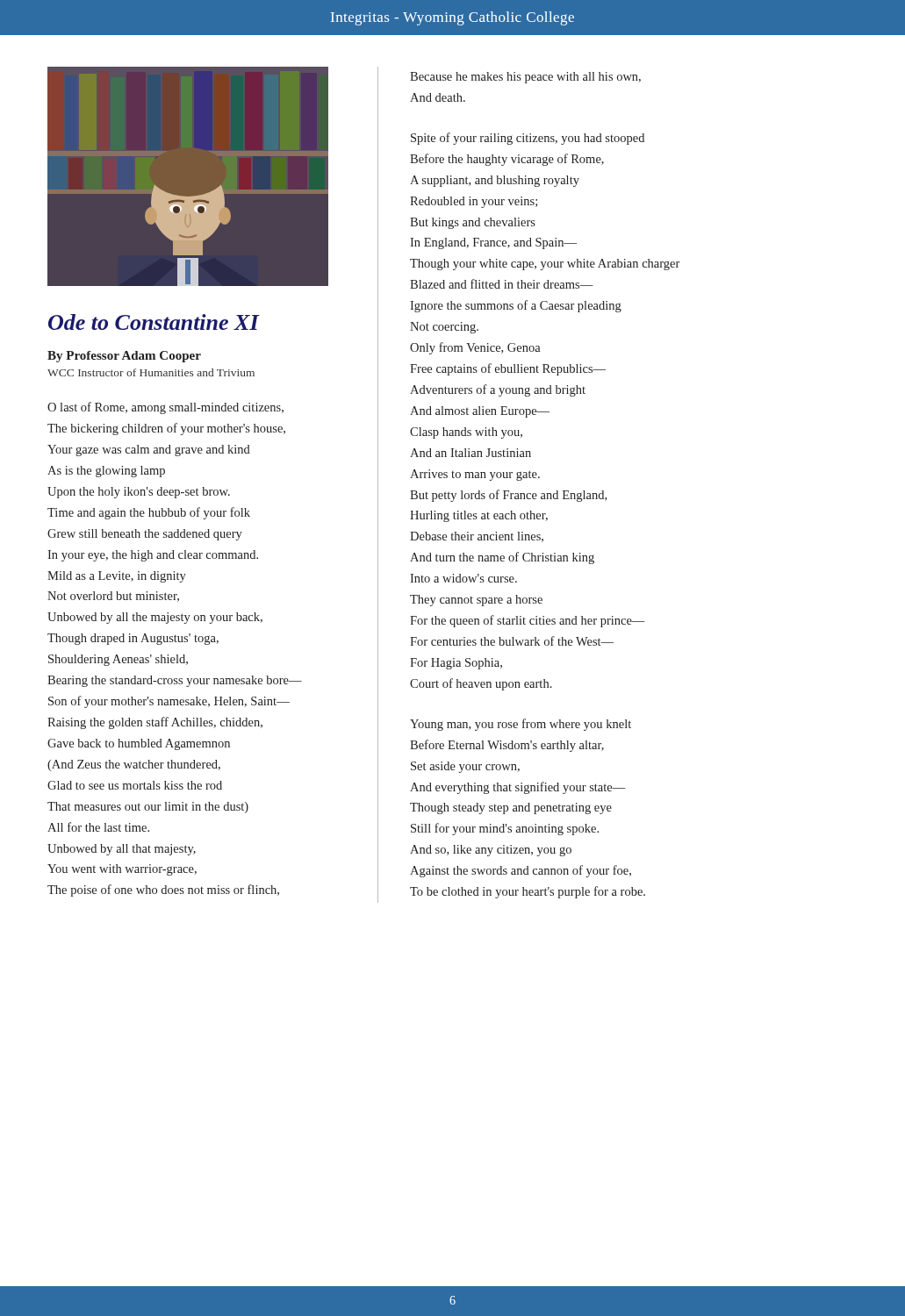The width and height of the screenshot is (905, 1316).
Task: Select the passage starting "Spite of your"
Action: tap(545, 410)
